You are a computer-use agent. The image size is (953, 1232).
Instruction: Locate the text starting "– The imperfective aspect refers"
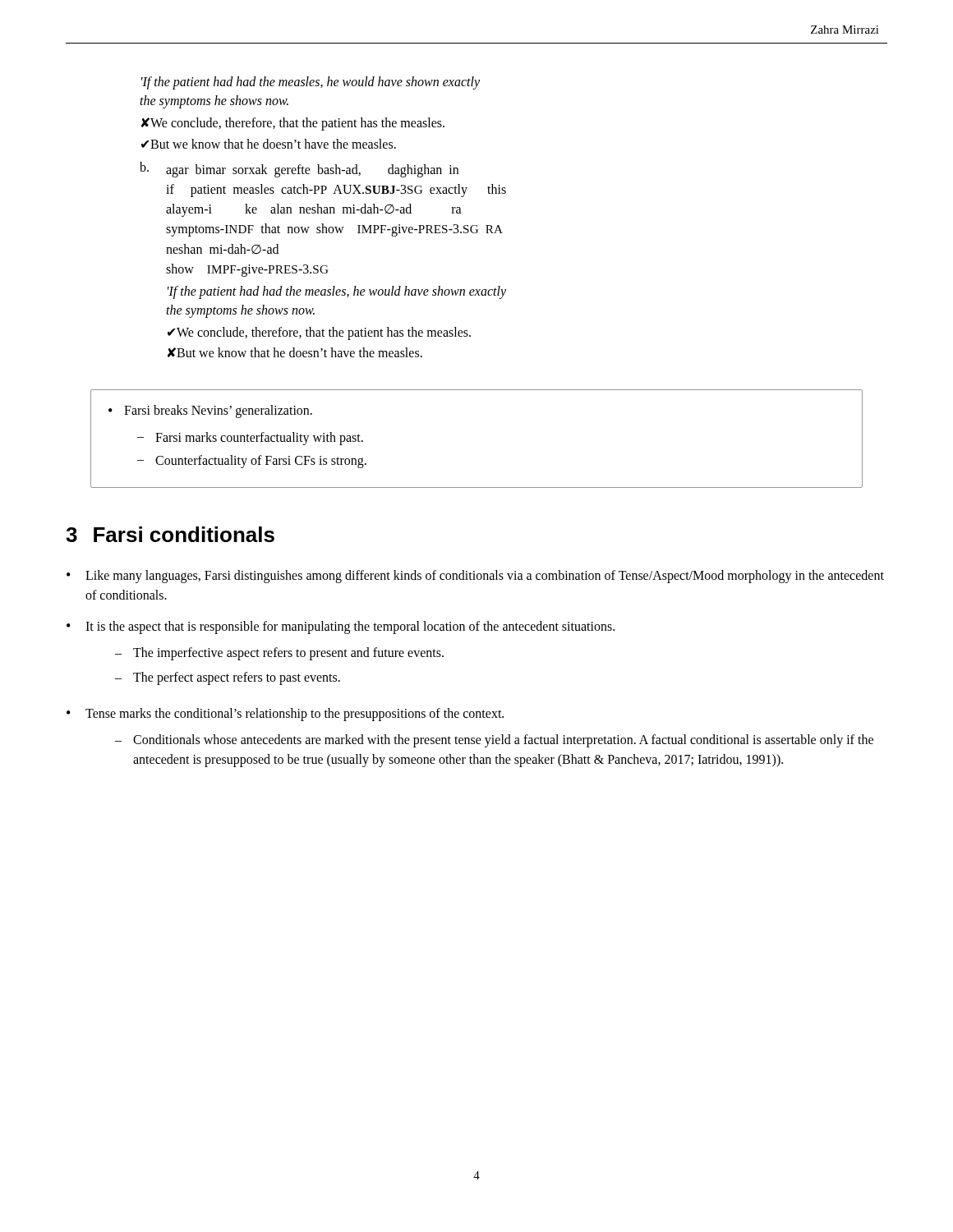click(x=280, y=653)
